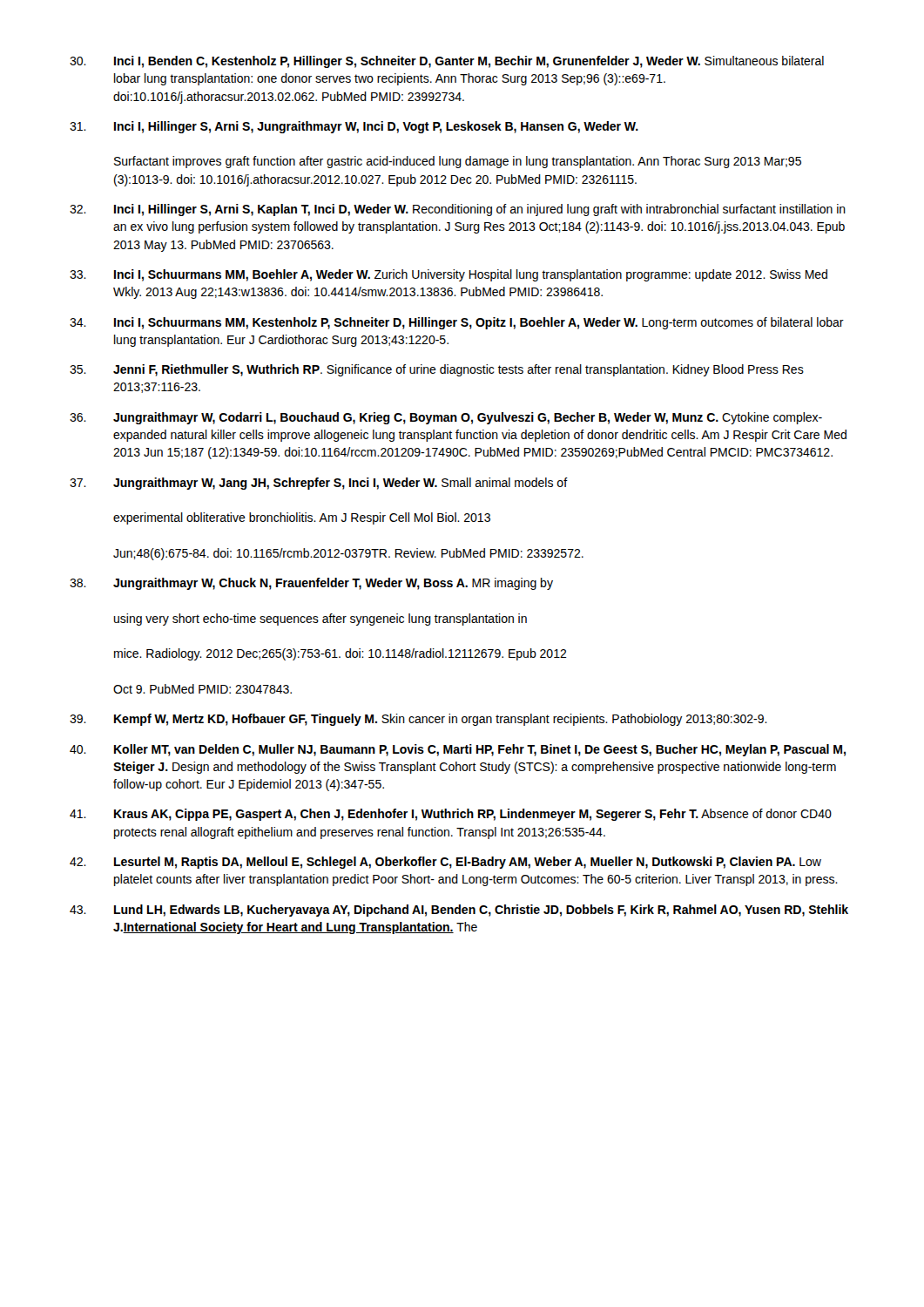Locate the list item that says "41. Kraus AK, Cippa PE, Gaspert"
This screenshot has height=1307, width=924.
click(462, 823)
